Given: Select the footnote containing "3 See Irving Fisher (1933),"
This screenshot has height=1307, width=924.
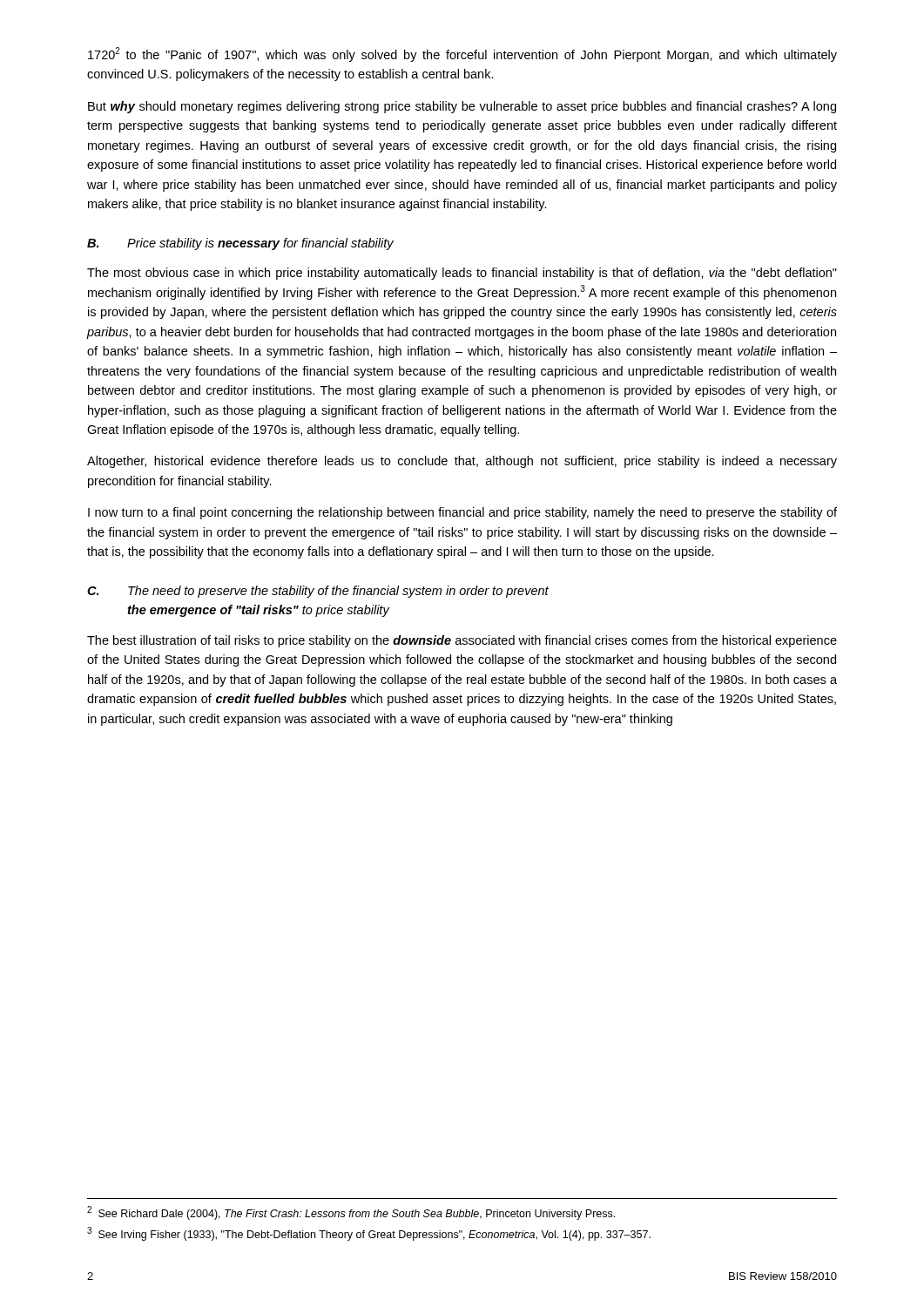Looking at the screenshot, I should 369,1234.
